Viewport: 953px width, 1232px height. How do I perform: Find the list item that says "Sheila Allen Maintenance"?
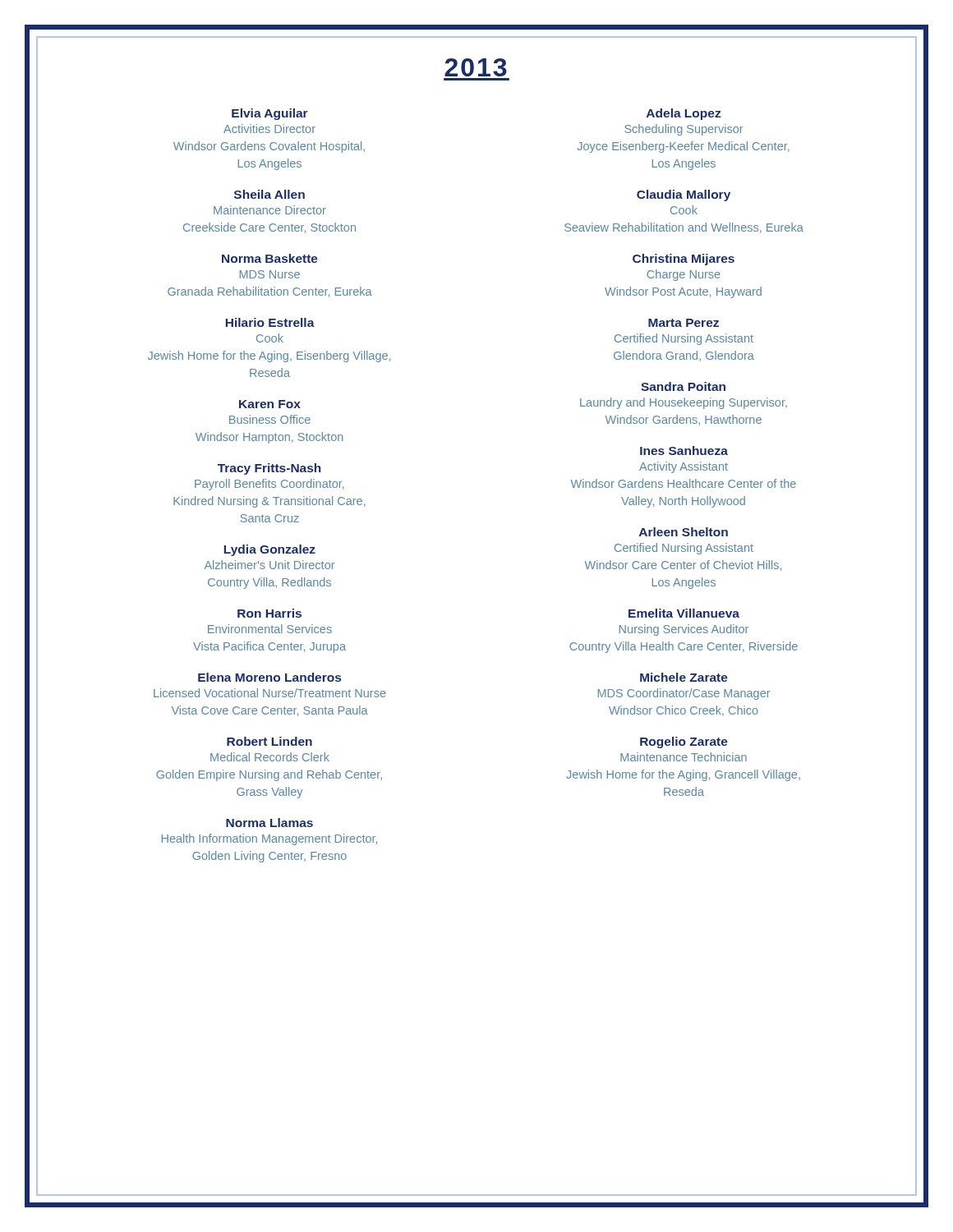(x=269, y=212)
